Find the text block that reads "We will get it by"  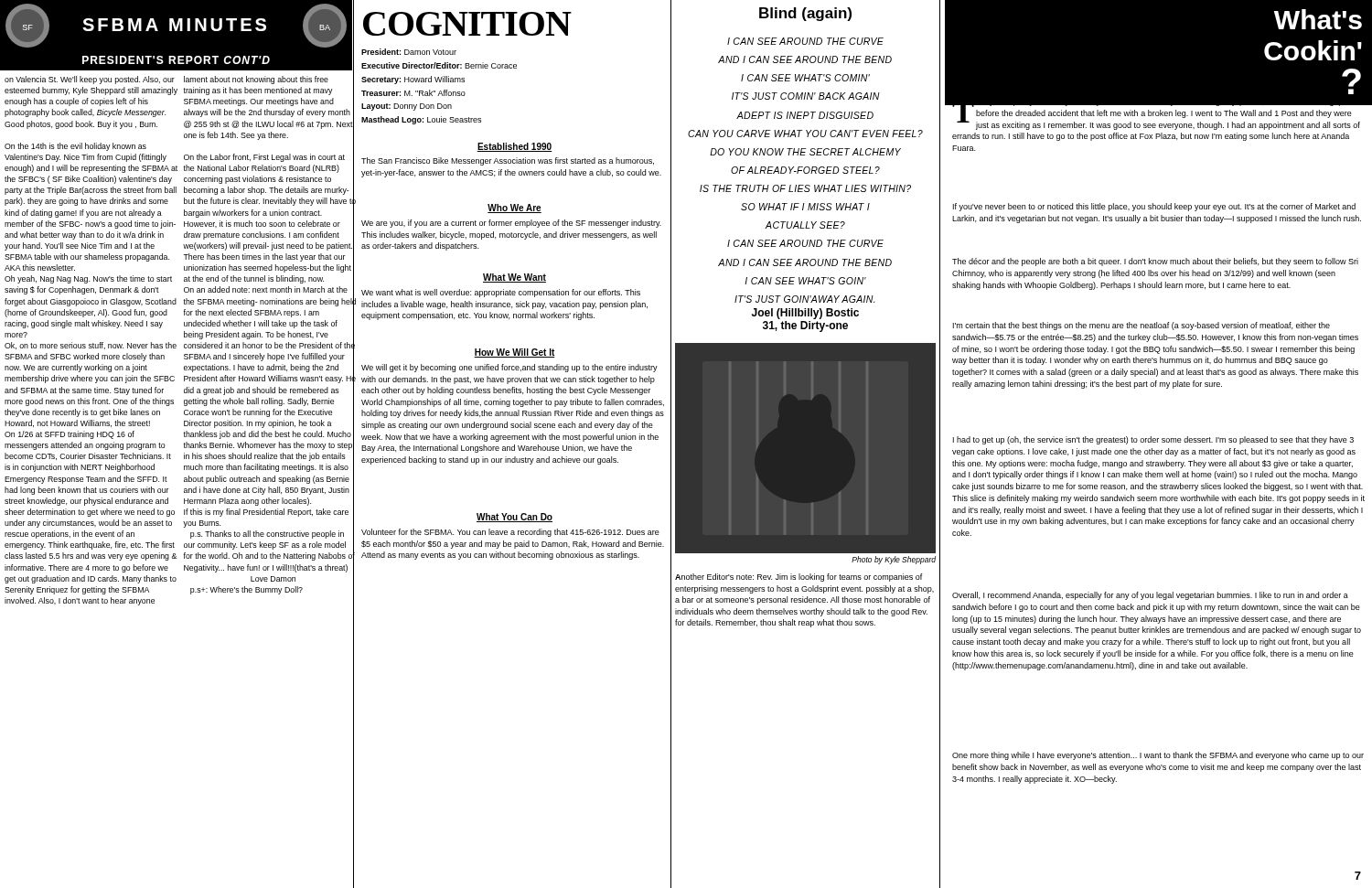tap(513, 414)
